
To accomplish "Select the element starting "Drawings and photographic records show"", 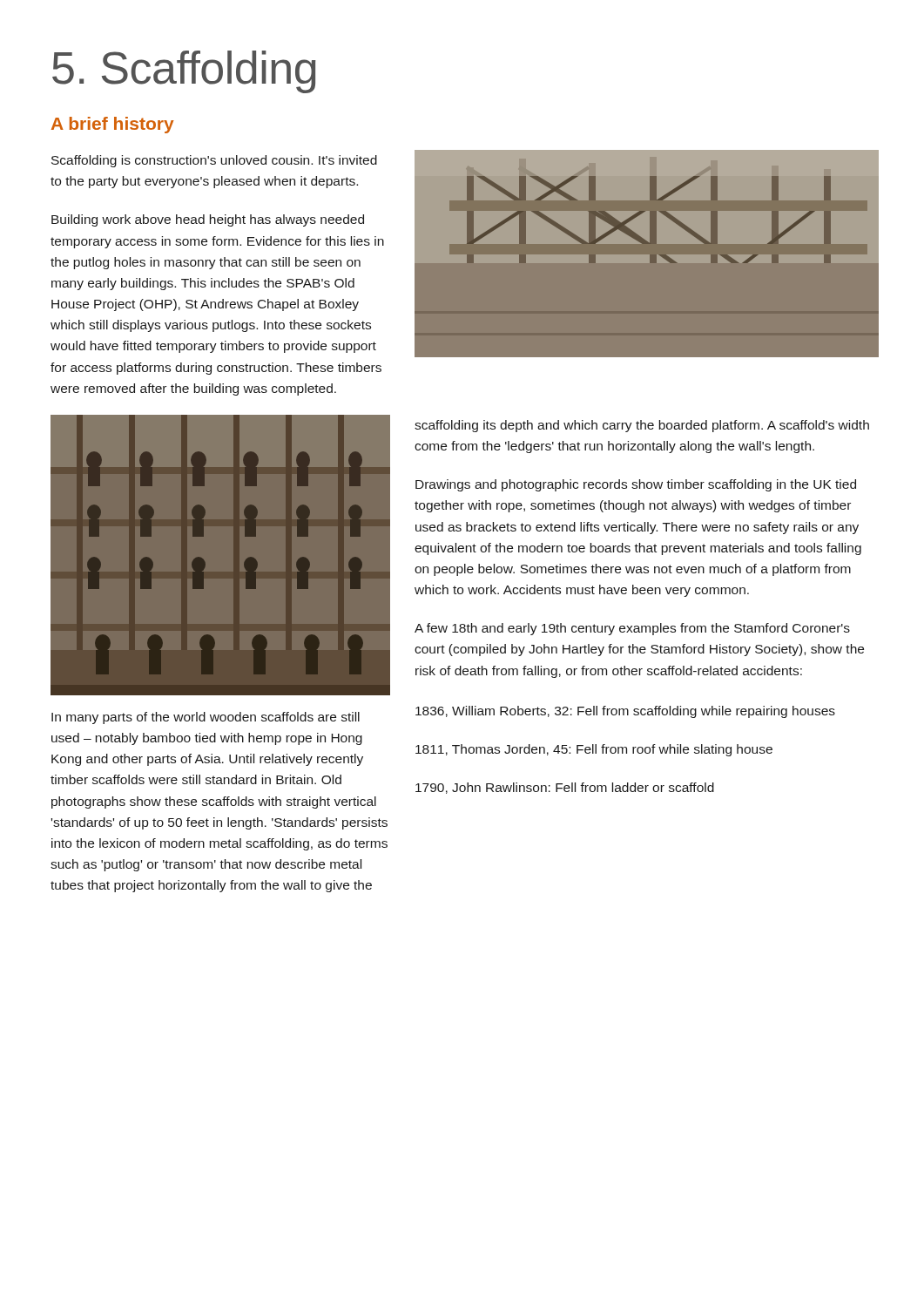I will (x=638, y=537).
